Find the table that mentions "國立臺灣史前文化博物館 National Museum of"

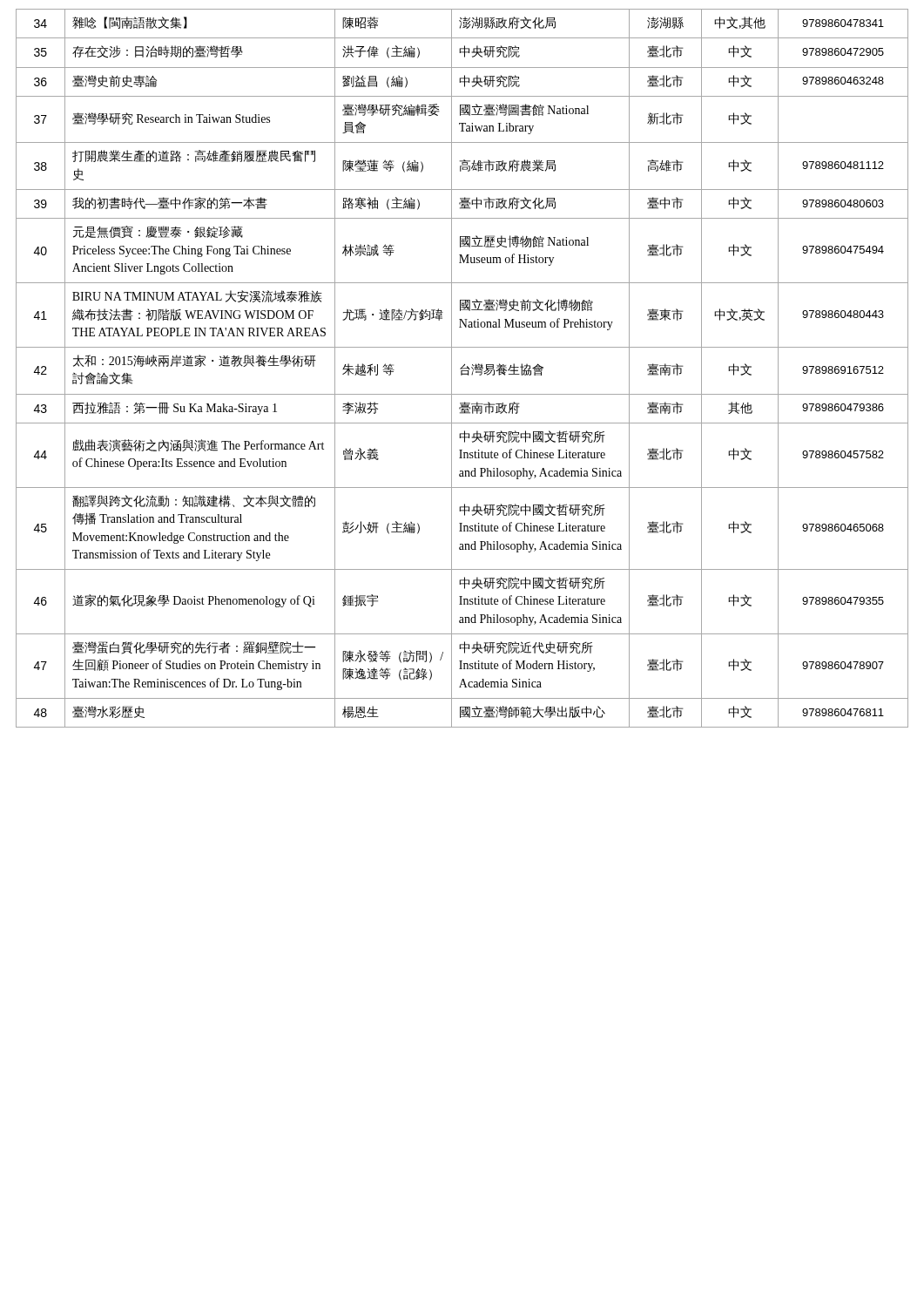pos(462,368)
